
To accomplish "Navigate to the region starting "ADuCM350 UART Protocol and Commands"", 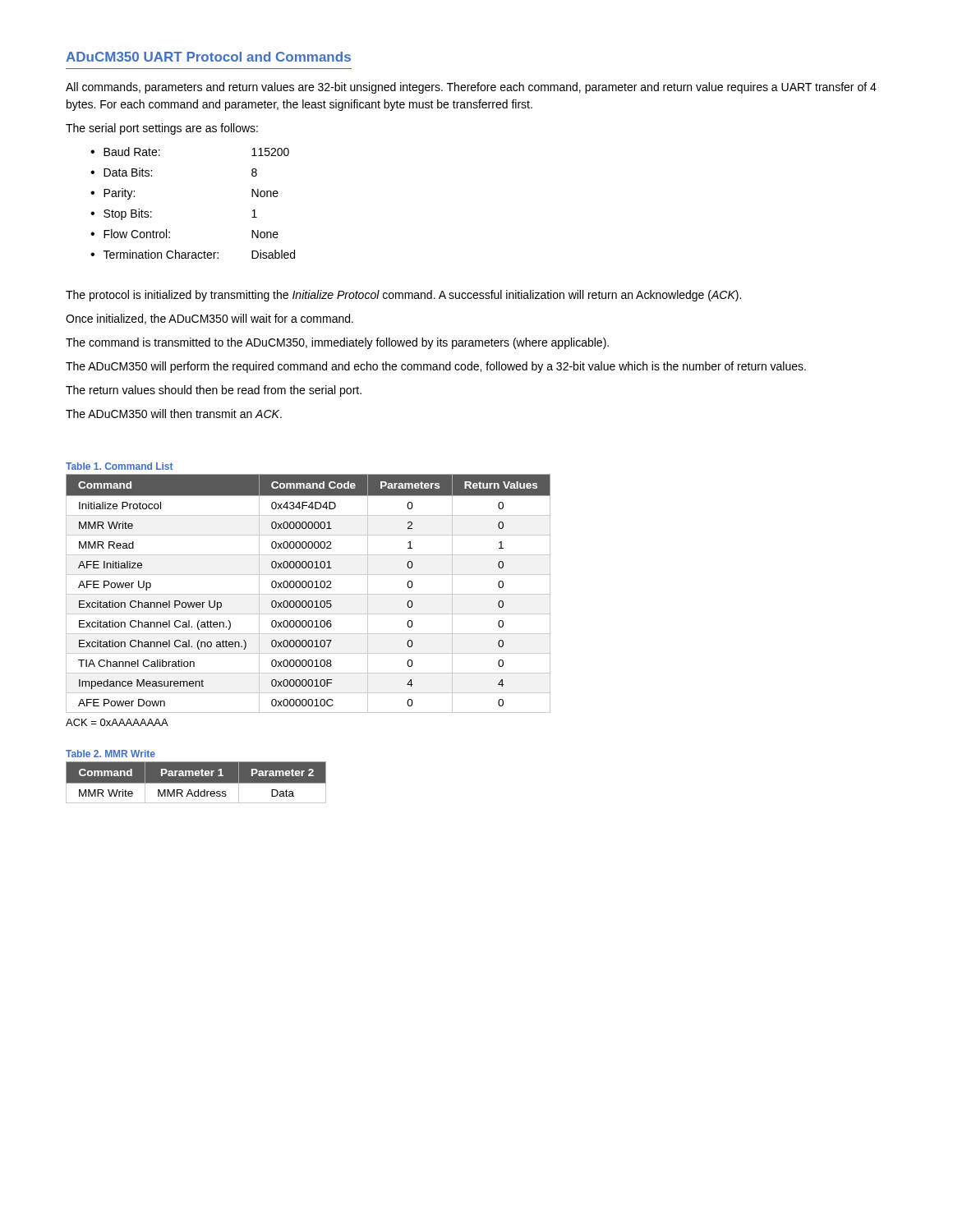I will [x=209, y=59].
